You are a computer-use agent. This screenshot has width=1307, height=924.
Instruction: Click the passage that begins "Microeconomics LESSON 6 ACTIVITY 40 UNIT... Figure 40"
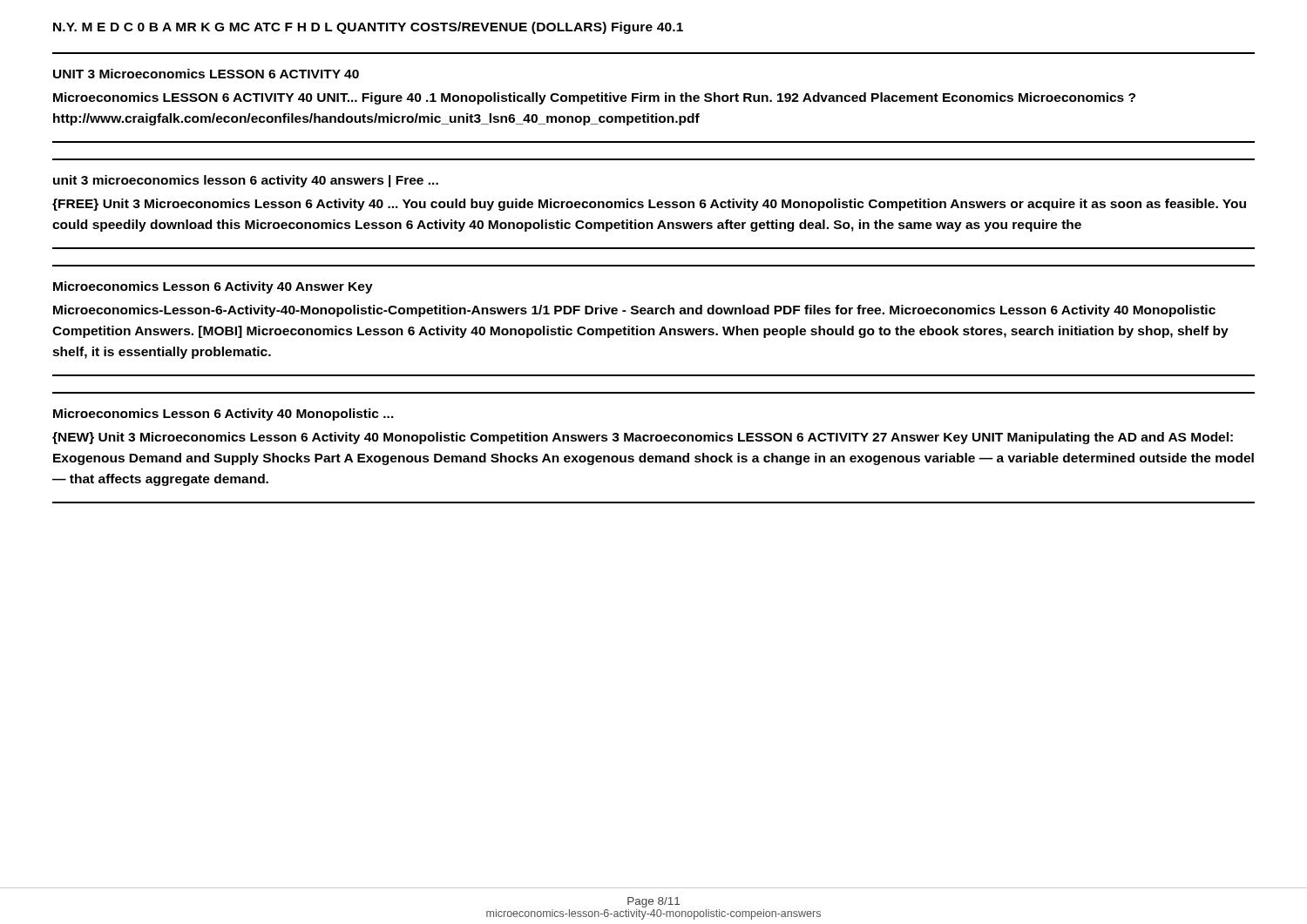click(x=594, y=108)
